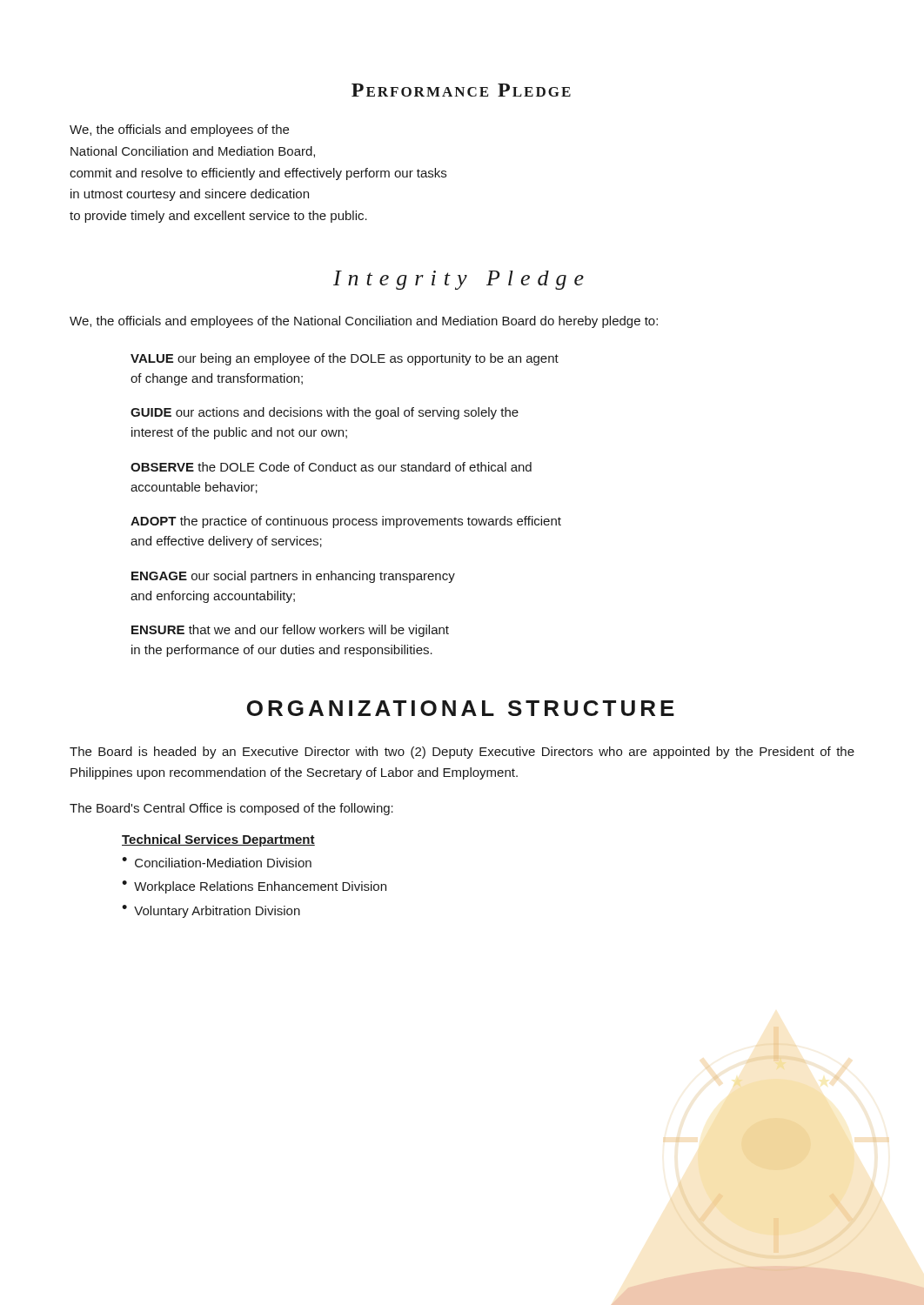Screen dimensions: 1305x924
Task: Select the region starting "Technical Services Department"
Action: 218,839
